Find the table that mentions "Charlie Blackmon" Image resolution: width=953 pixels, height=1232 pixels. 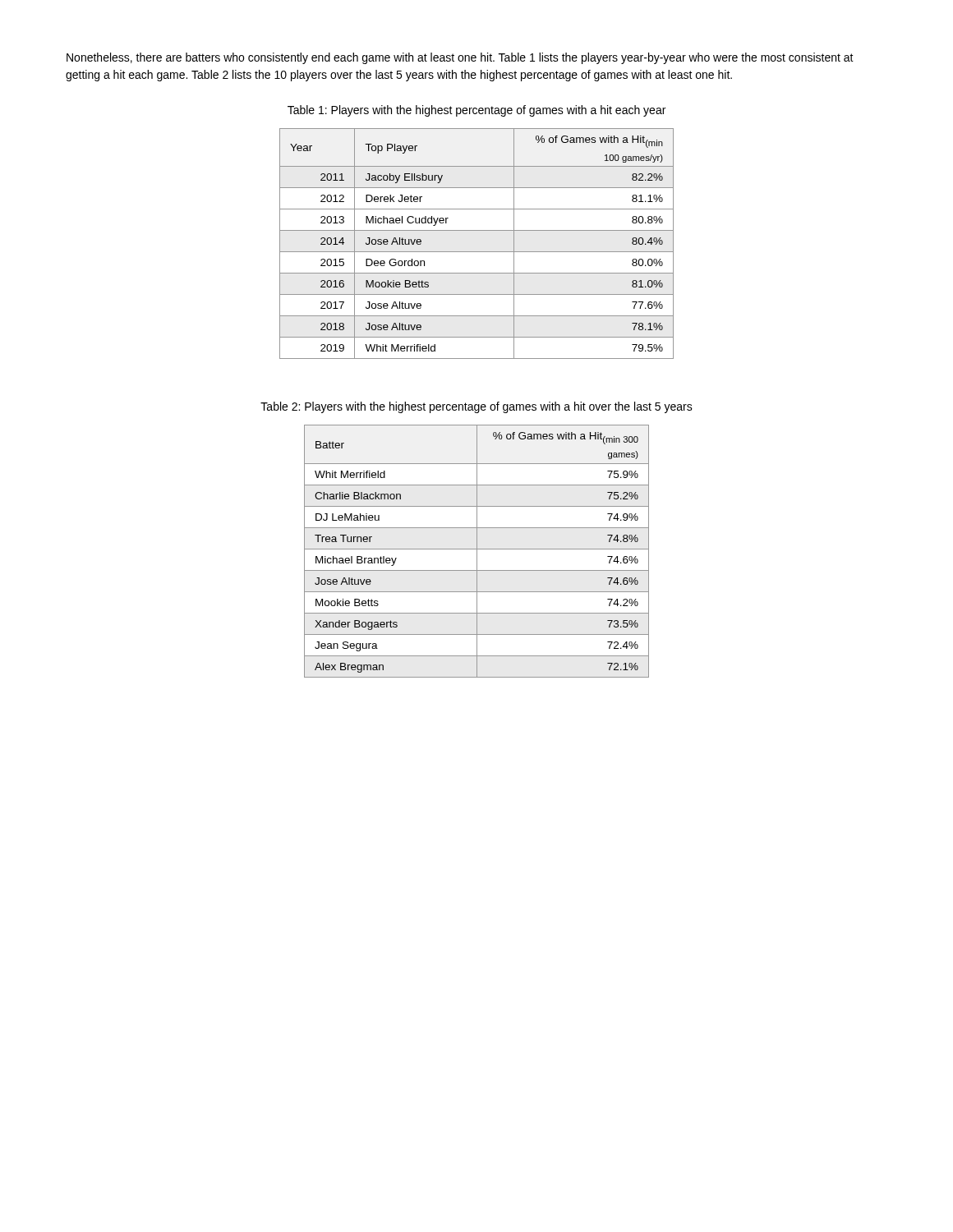(476, 551)
